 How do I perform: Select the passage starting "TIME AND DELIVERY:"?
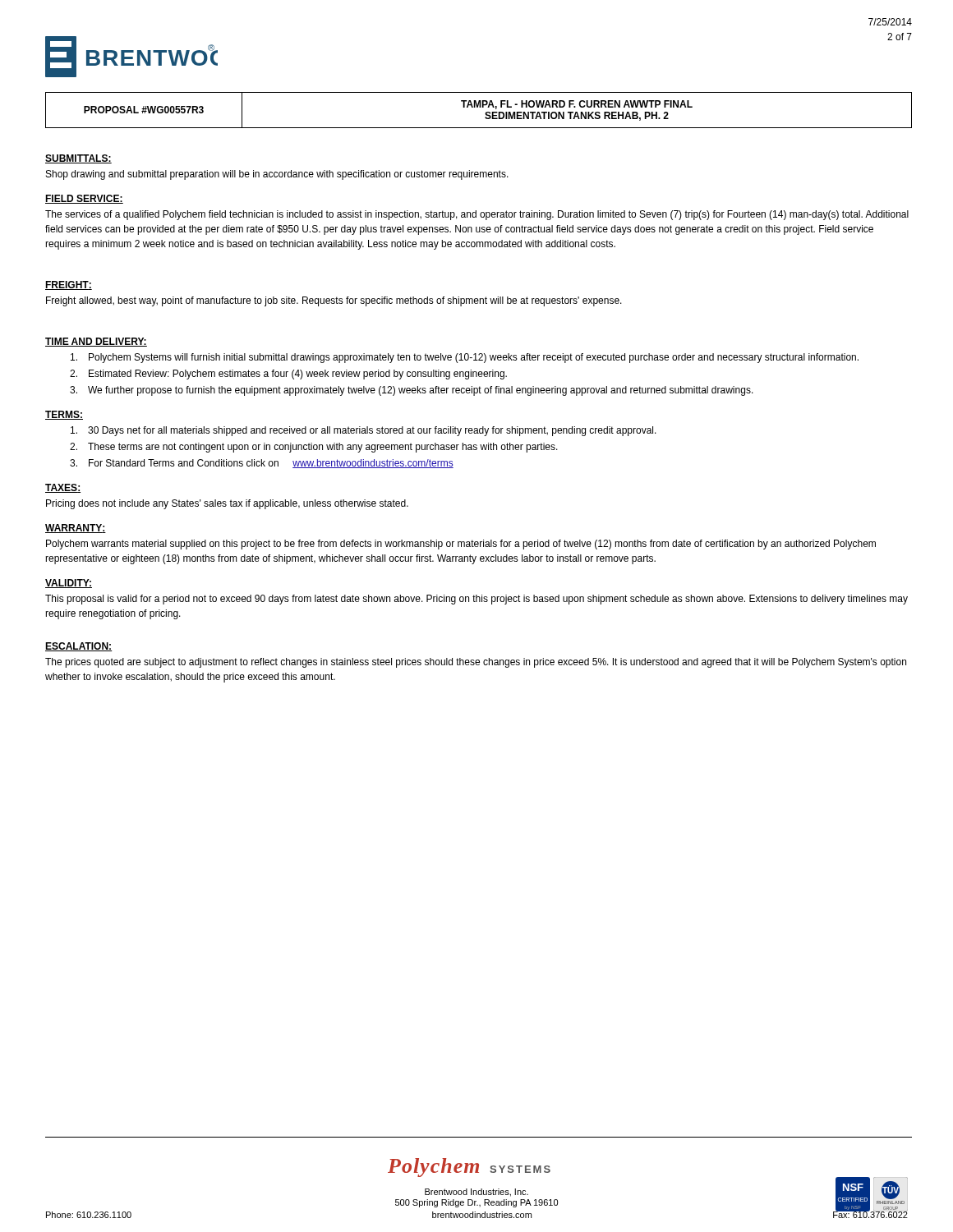(x=96, y=342)
